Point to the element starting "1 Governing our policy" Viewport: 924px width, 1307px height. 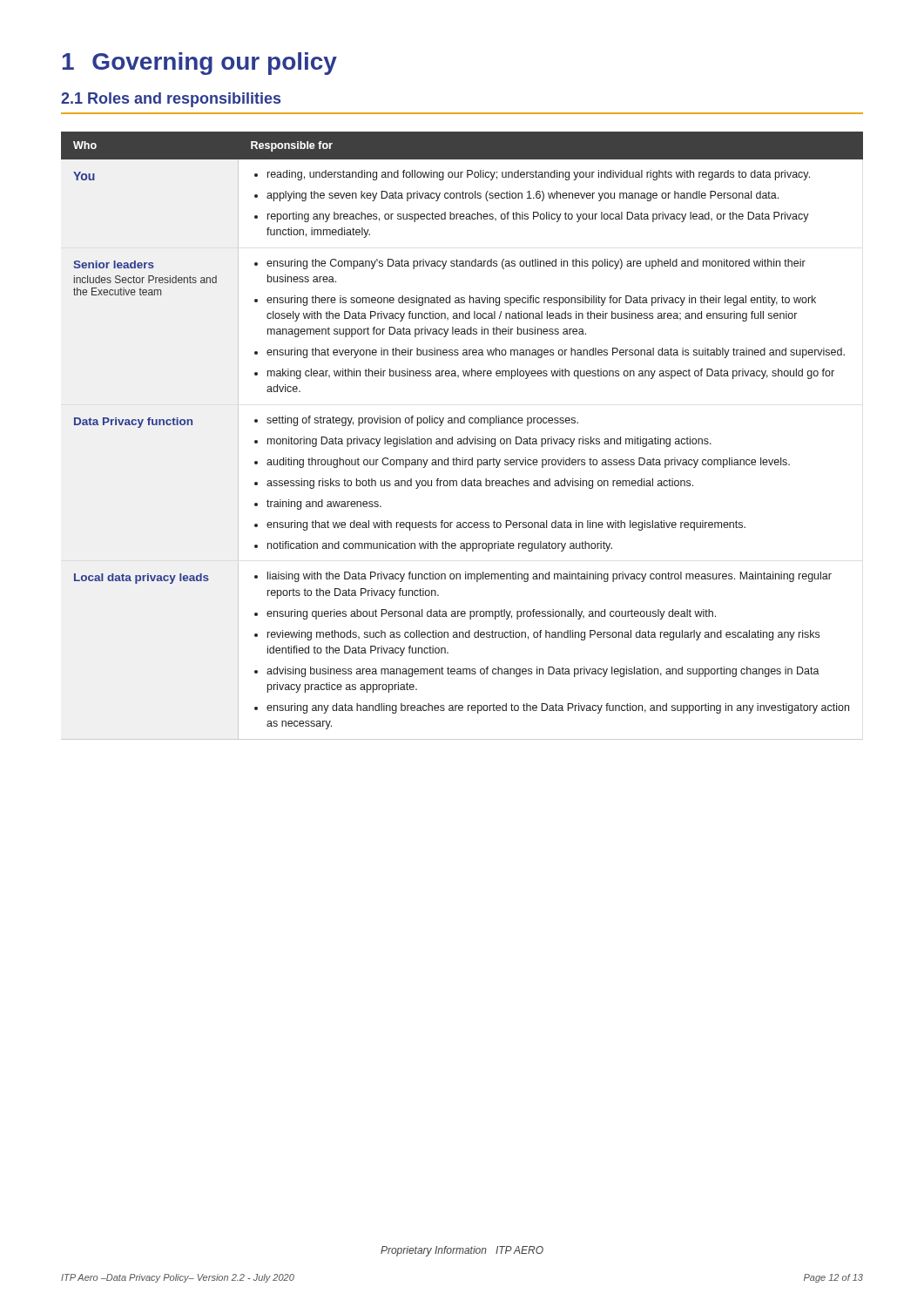(199, 61)
